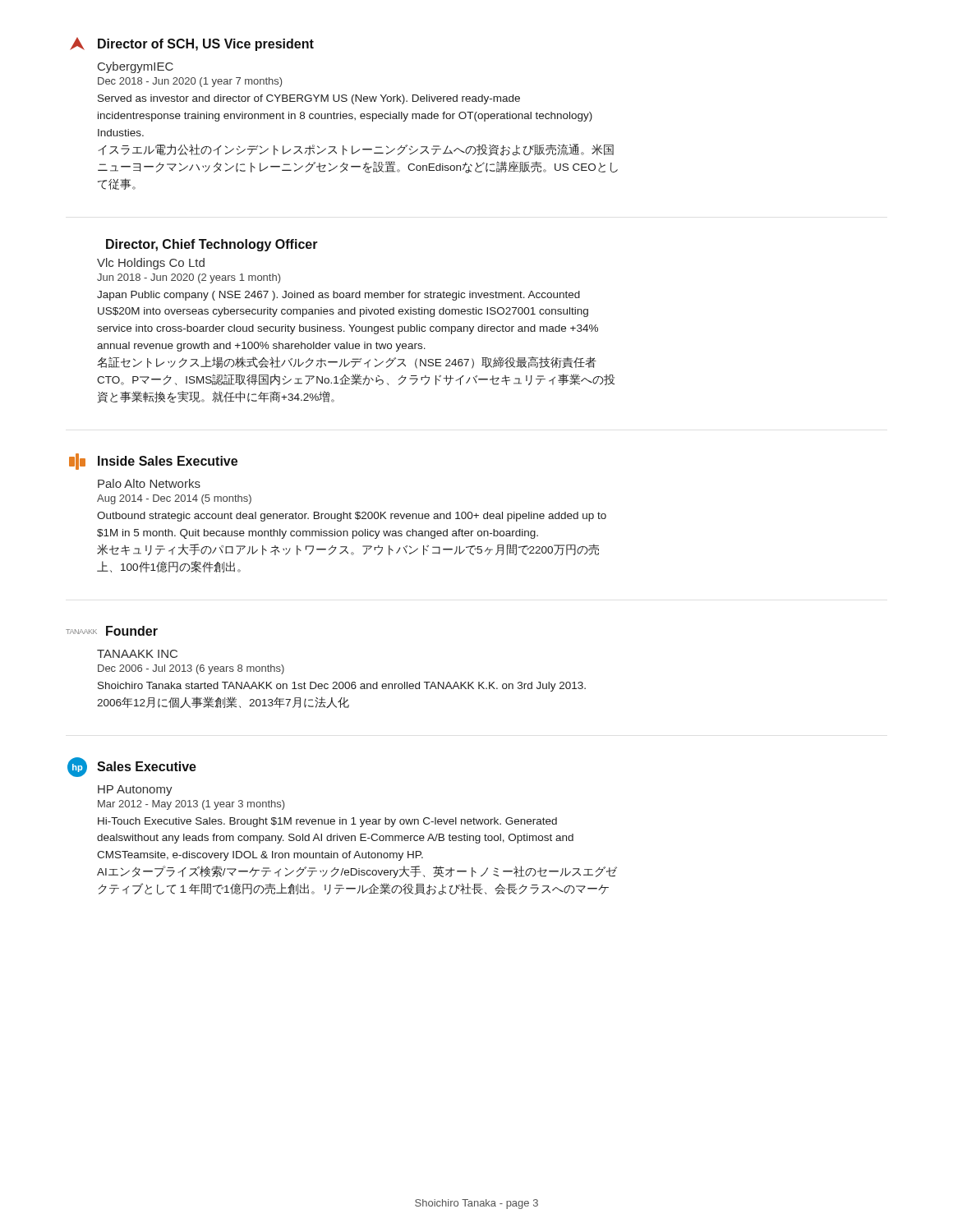The height and width of the screenshot is (1232, 953).
Task: Locate the text "hp Sales Executive"
Action: (x=131, y=767)
